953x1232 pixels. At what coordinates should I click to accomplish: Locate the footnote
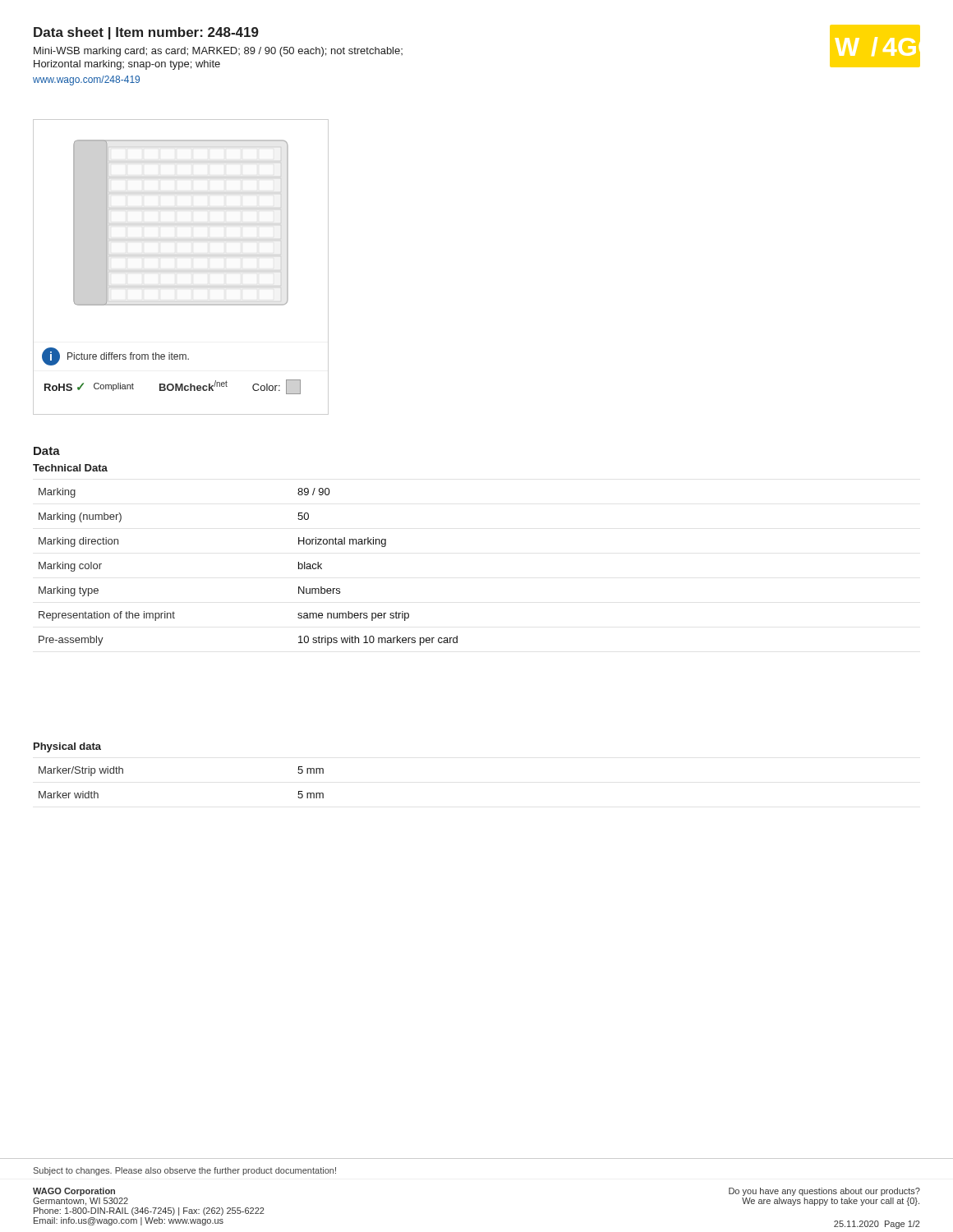coord(185,1170)
